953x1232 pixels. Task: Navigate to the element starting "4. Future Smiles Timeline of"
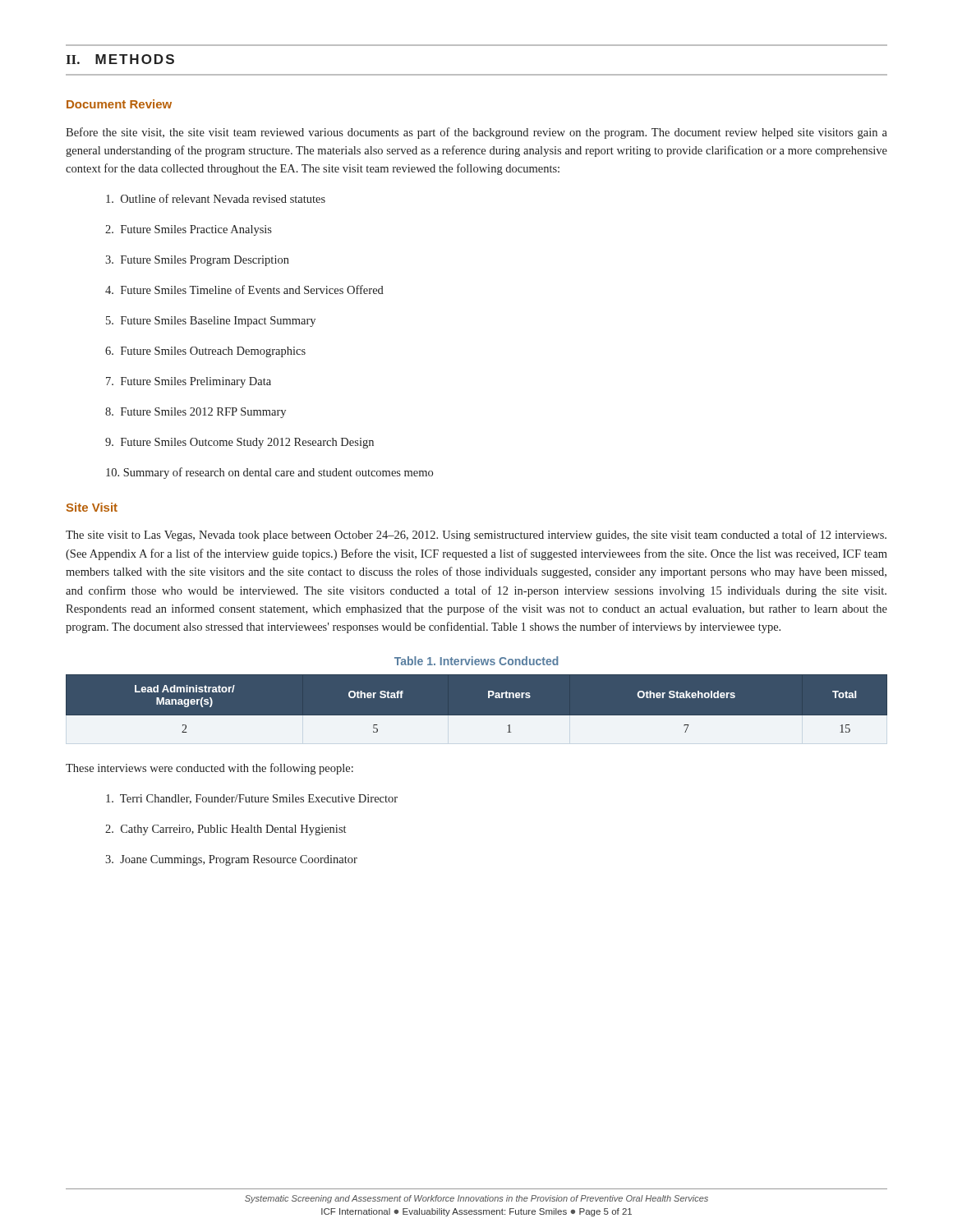point(244,290)
